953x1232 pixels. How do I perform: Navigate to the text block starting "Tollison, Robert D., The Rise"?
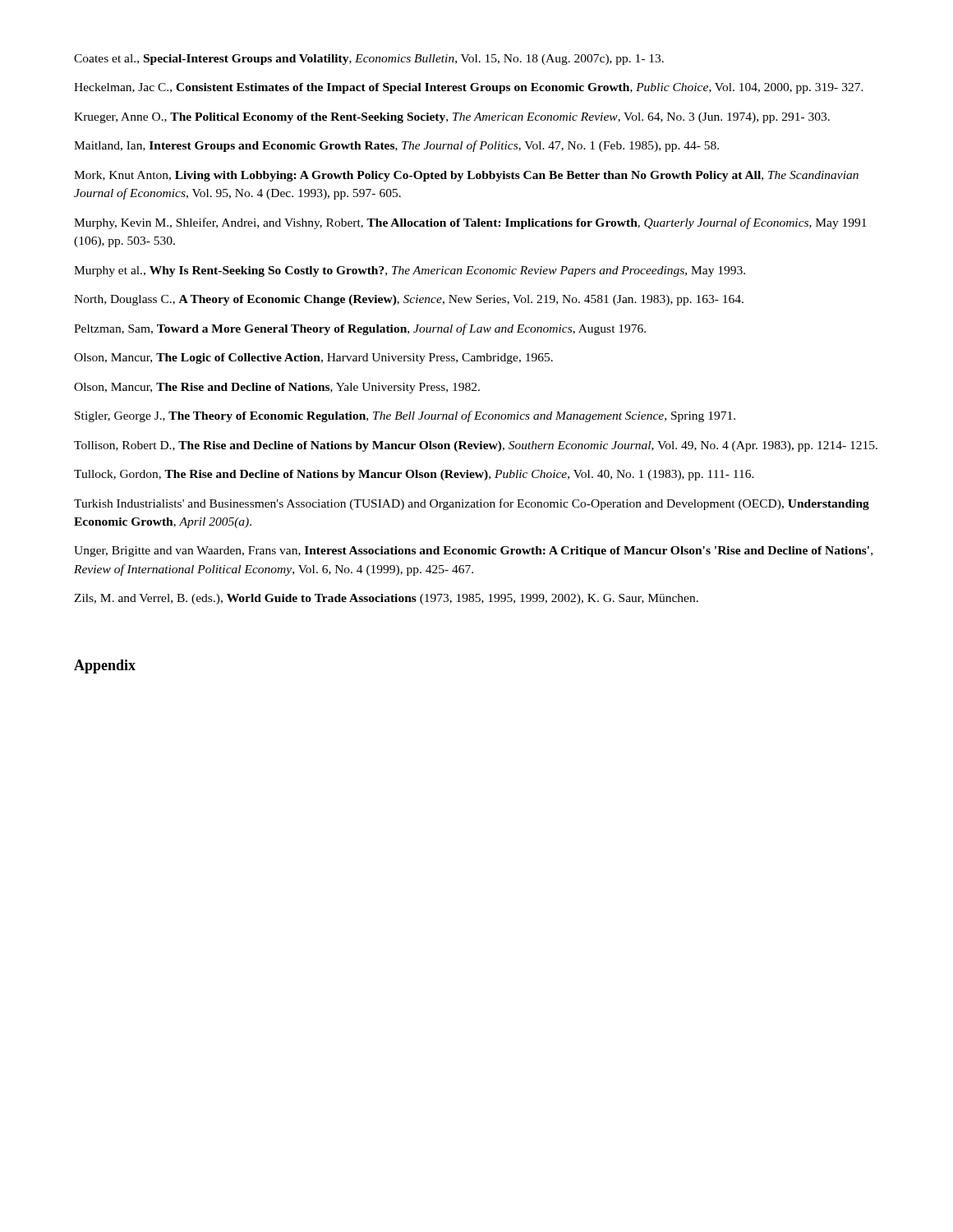tap(476, 444)
